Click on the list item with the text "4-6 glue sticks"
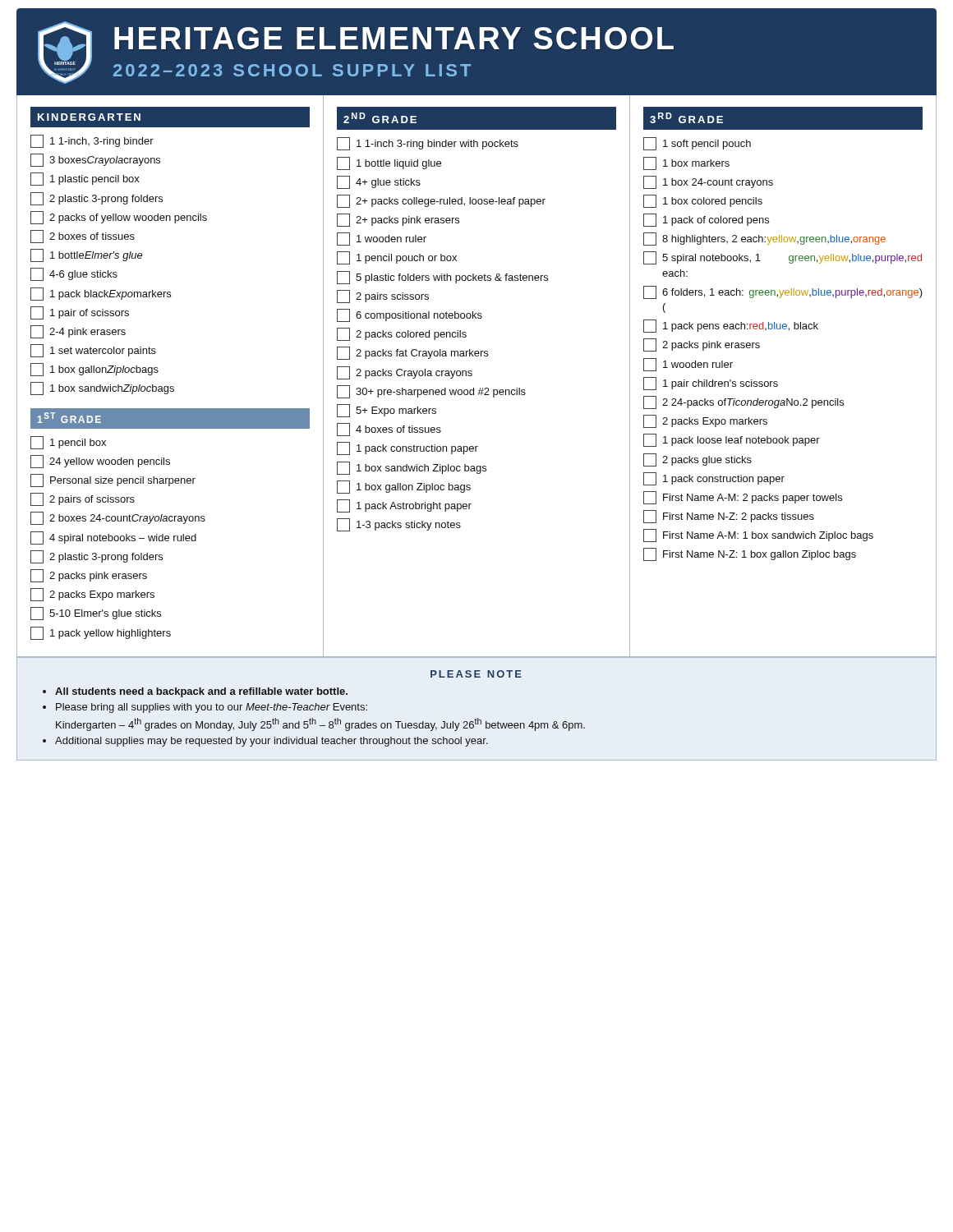 point(74,275)
